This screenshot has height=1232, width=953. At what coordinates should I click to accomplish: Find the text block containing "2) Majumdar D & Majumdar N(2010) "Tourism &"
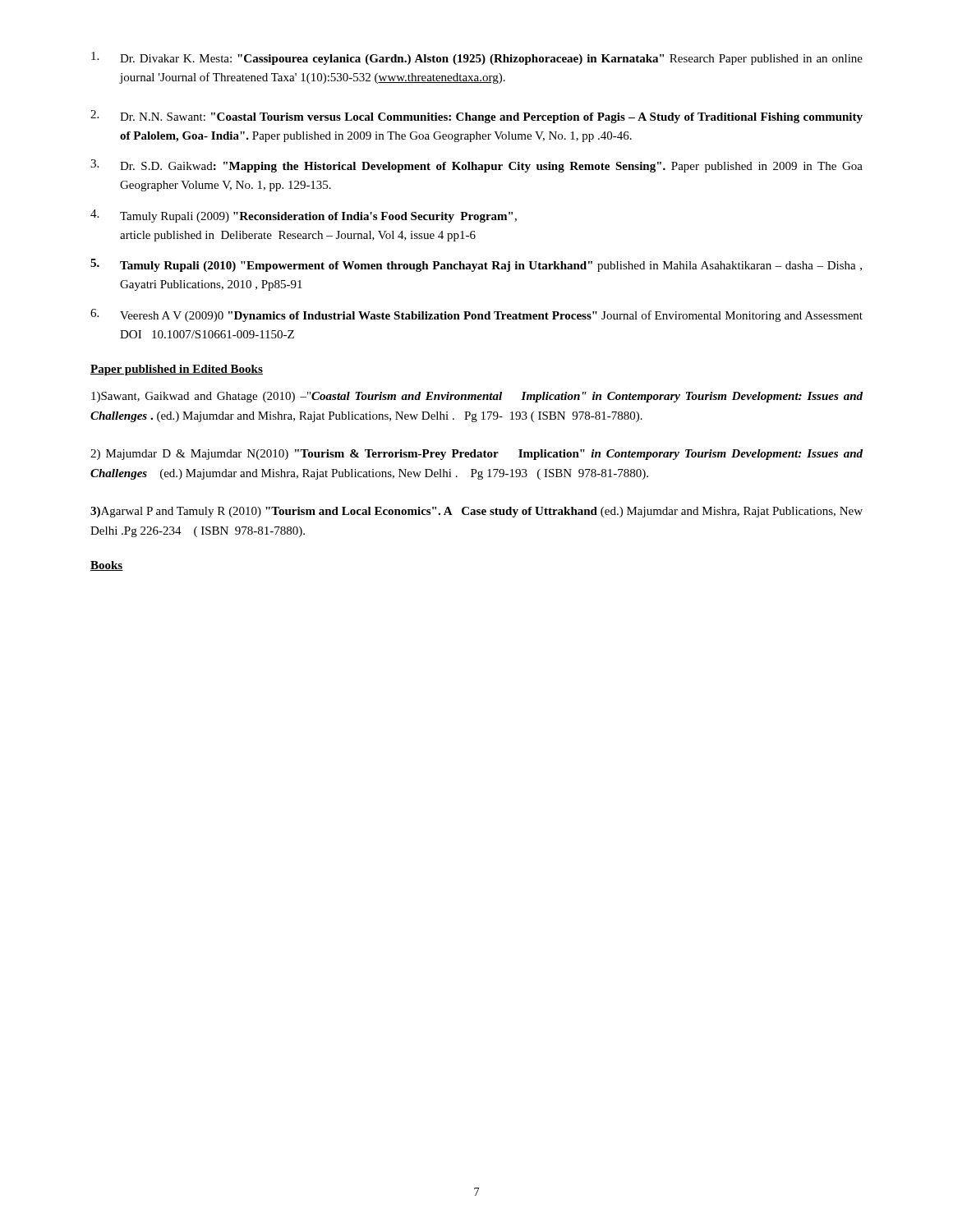476,463
